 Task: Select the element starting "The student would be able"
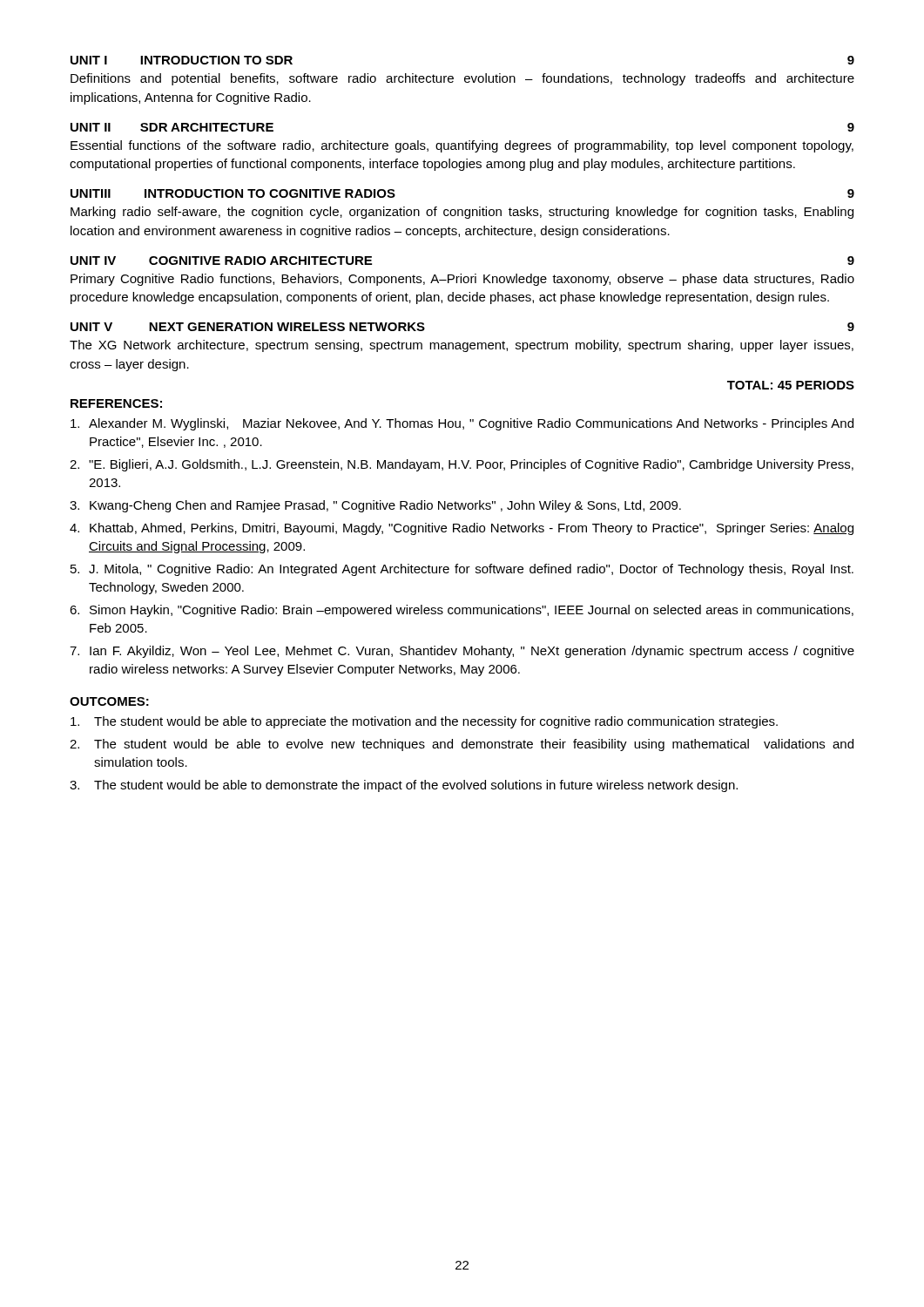click(462, 721)
